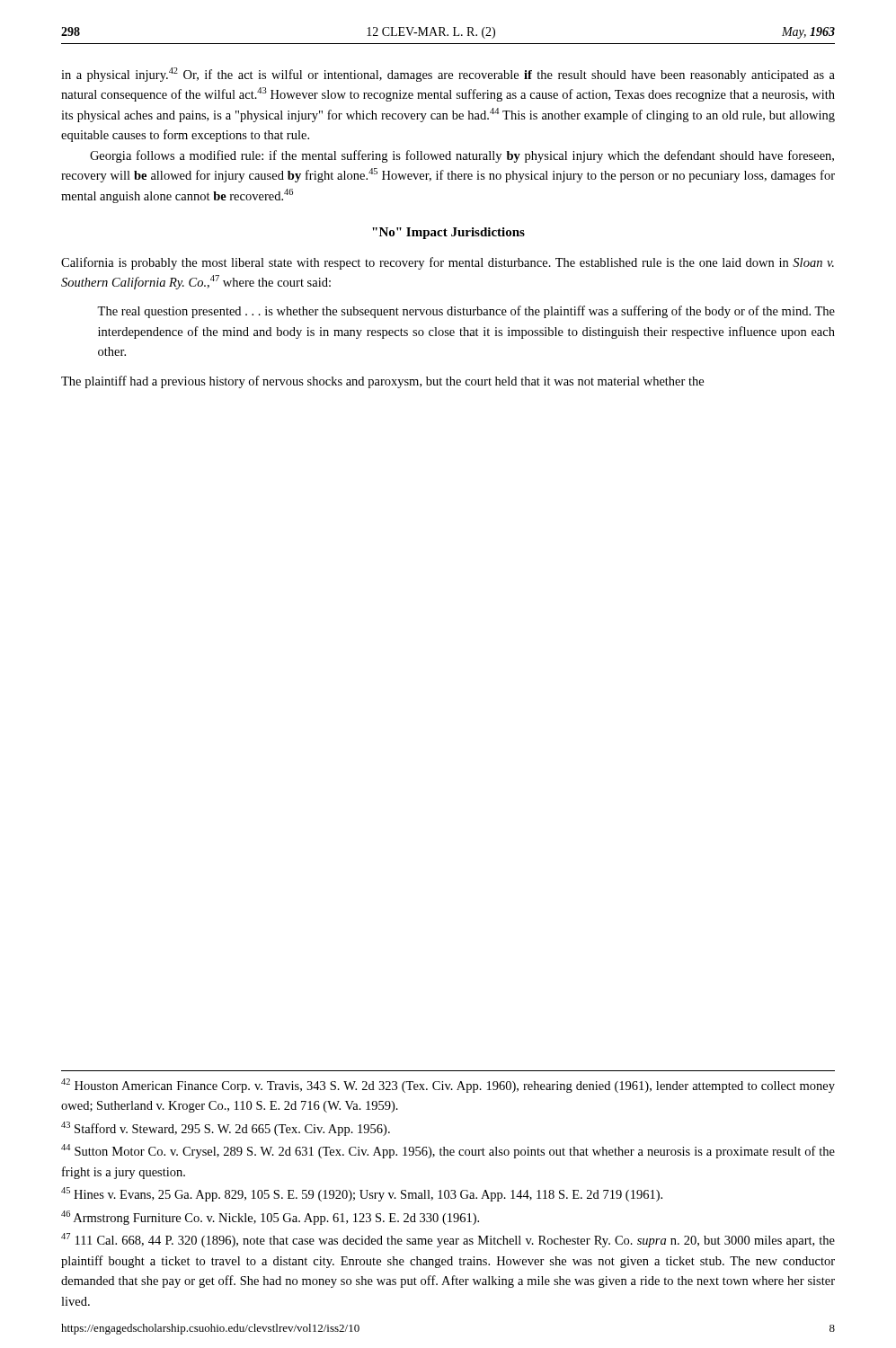Point to the text block starting "43 Stafford v. Steward, 295"
Viewport: 896px width, 1348px height.
coord(226,1129)
